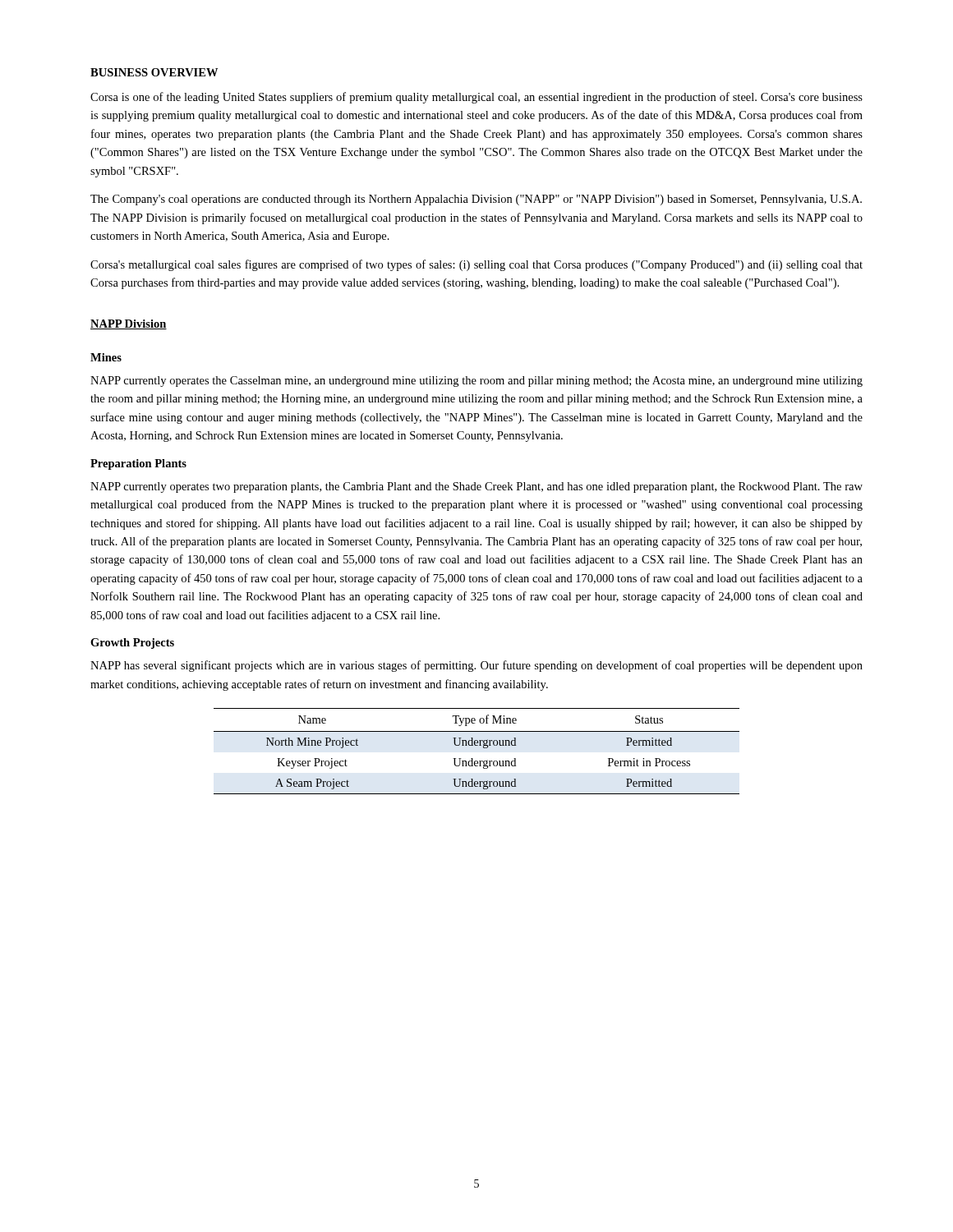The height and width of the screenshot is (1232, 953).
Task: Find the region starting "NAPP Division"
Action: [128, 323]
